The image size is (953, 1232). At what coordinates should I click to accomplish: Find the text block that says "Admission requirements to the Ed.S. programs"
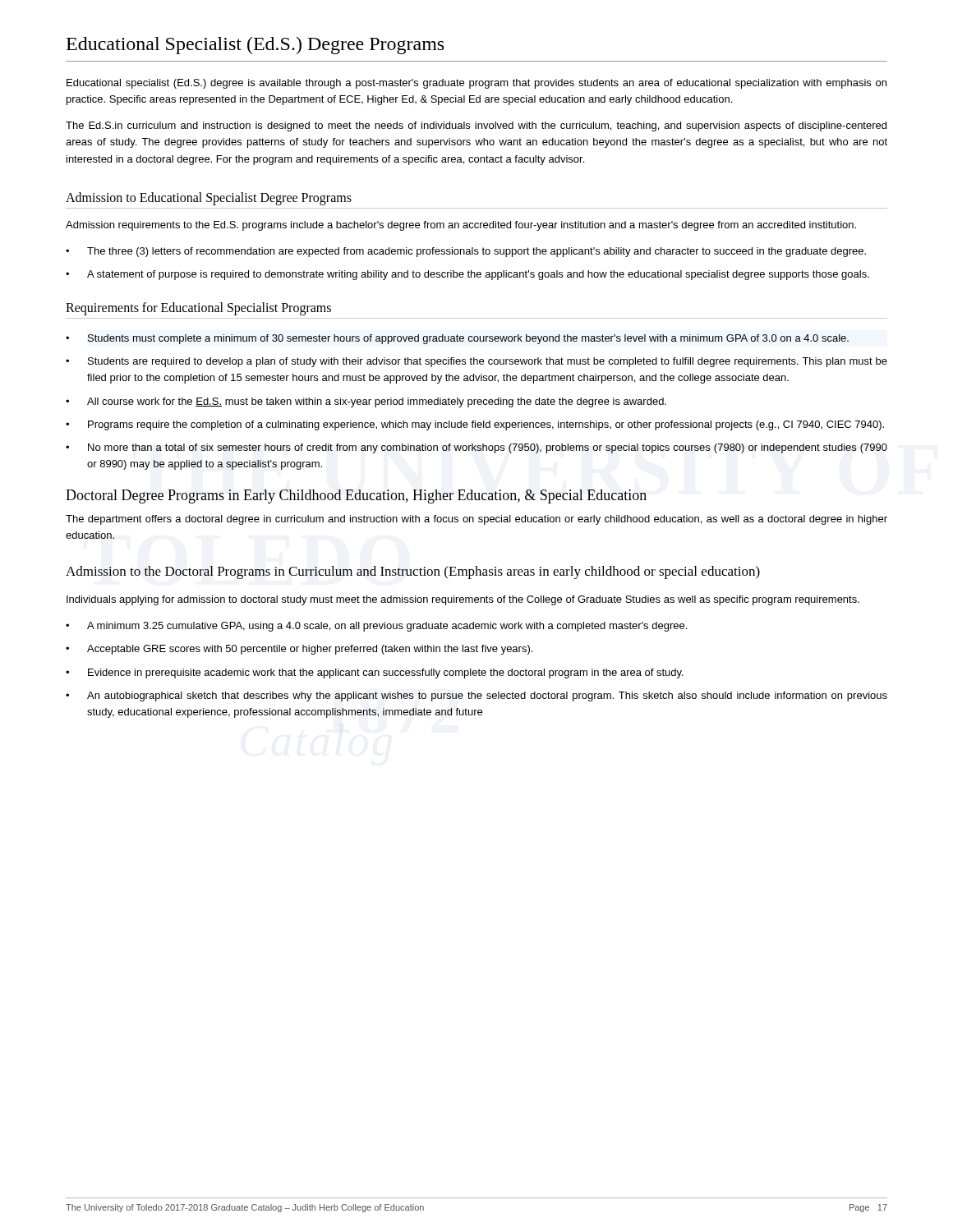pyautogui.click(x=461, y=224)
